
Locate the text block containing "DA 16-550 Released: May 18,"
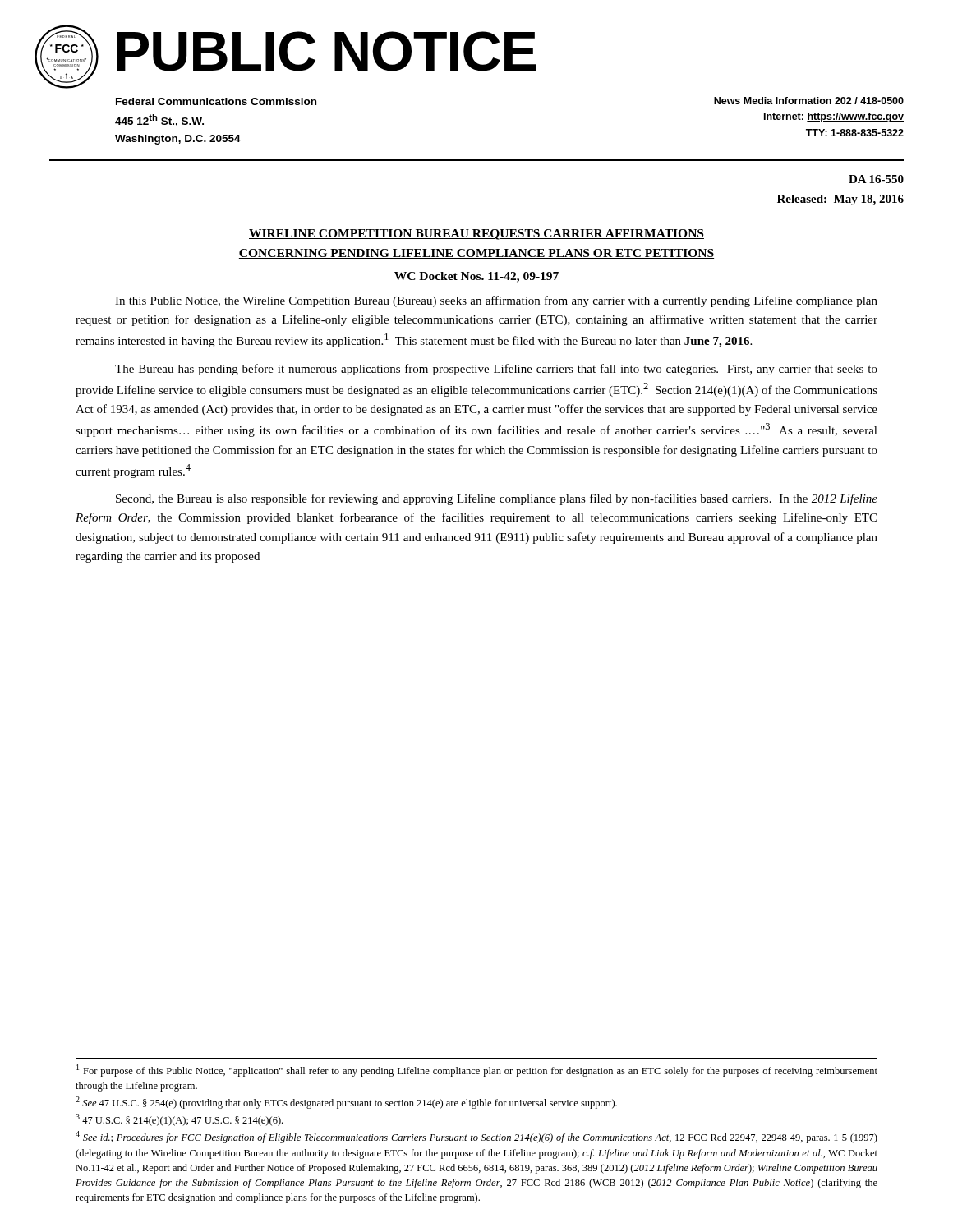point(840,189)
